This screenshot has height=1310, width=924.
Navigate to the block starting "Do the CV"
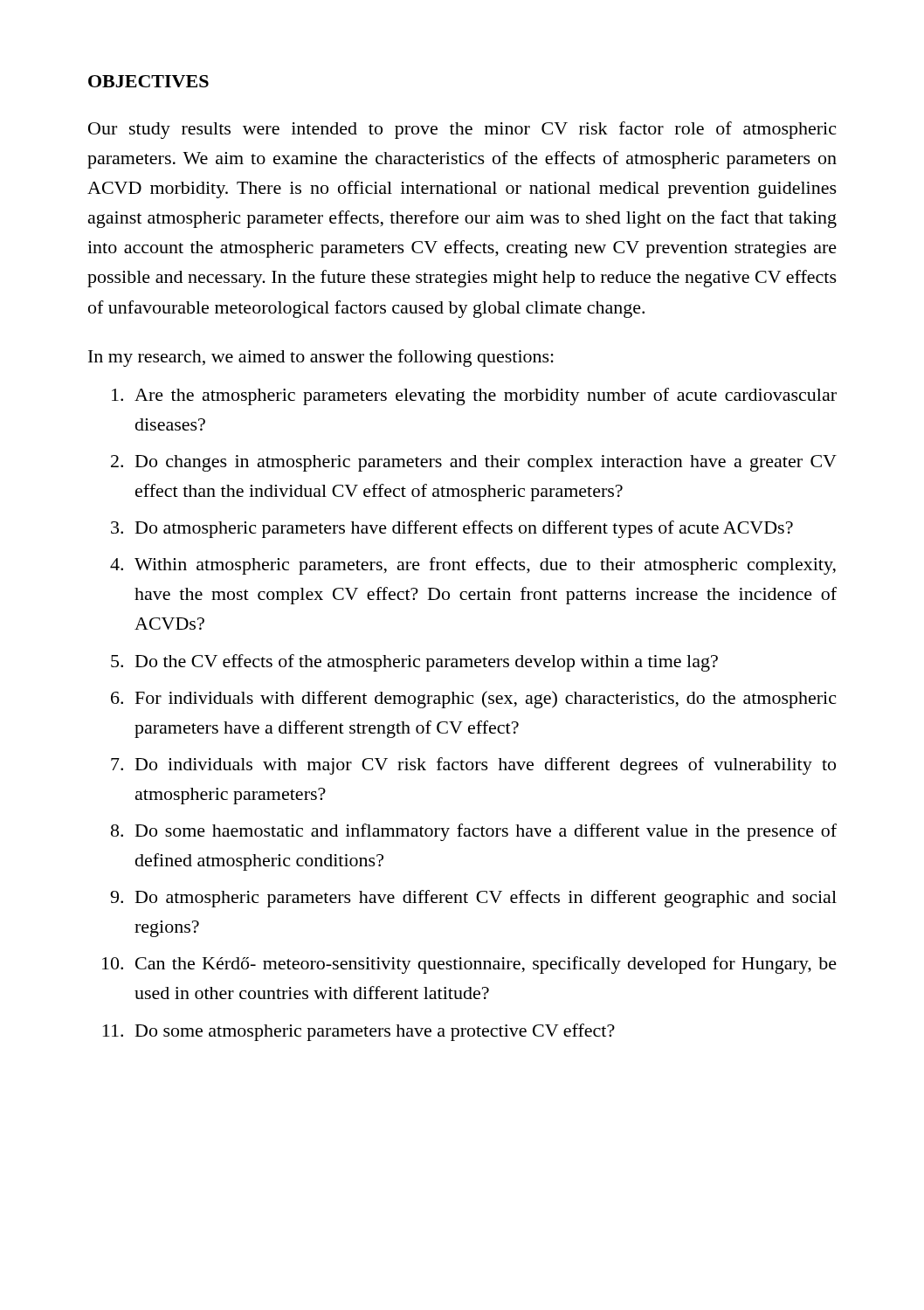(x=483, y=661)
